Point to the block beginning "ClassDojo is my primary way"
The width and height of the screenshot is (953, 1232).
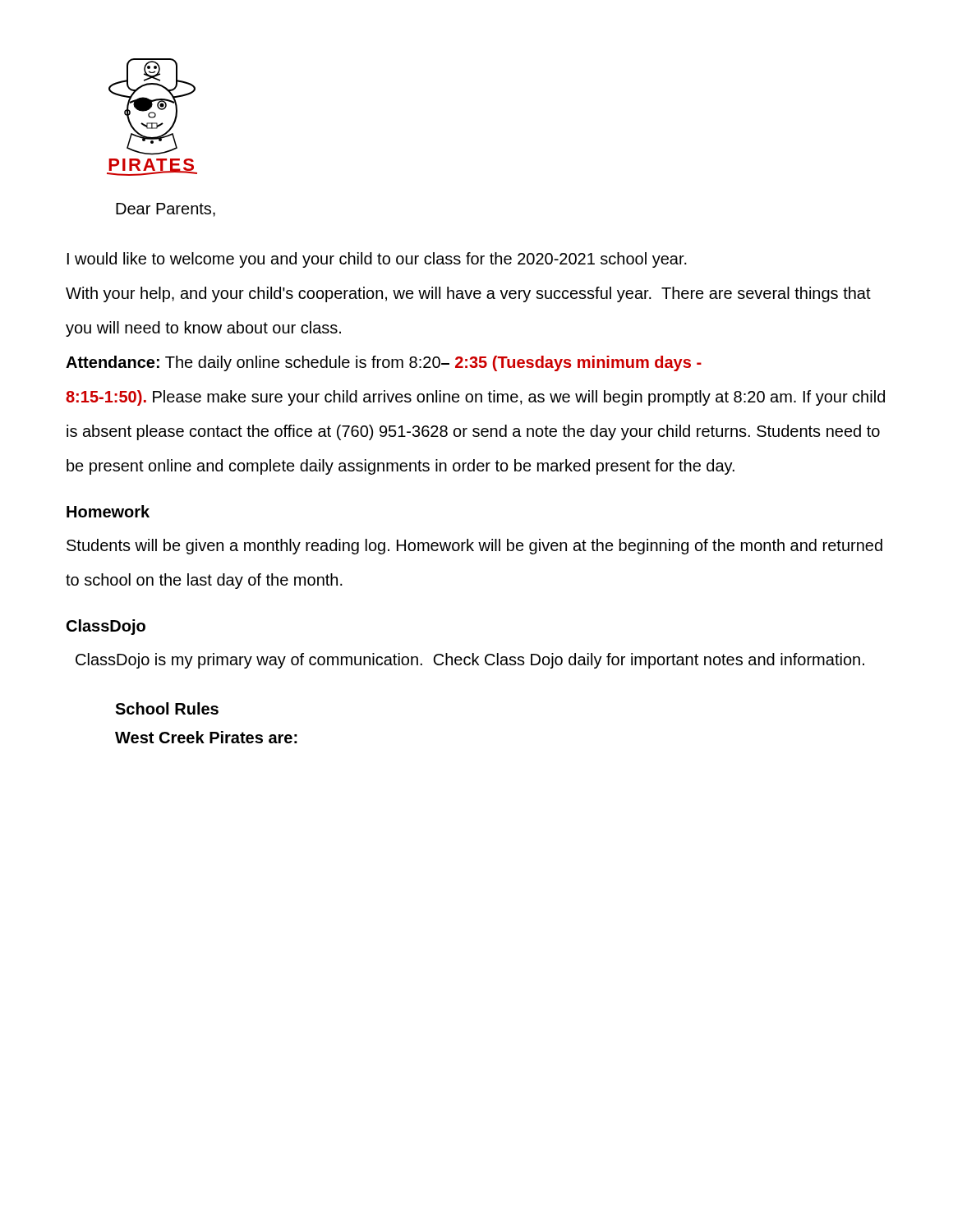[x=466, y=660]
